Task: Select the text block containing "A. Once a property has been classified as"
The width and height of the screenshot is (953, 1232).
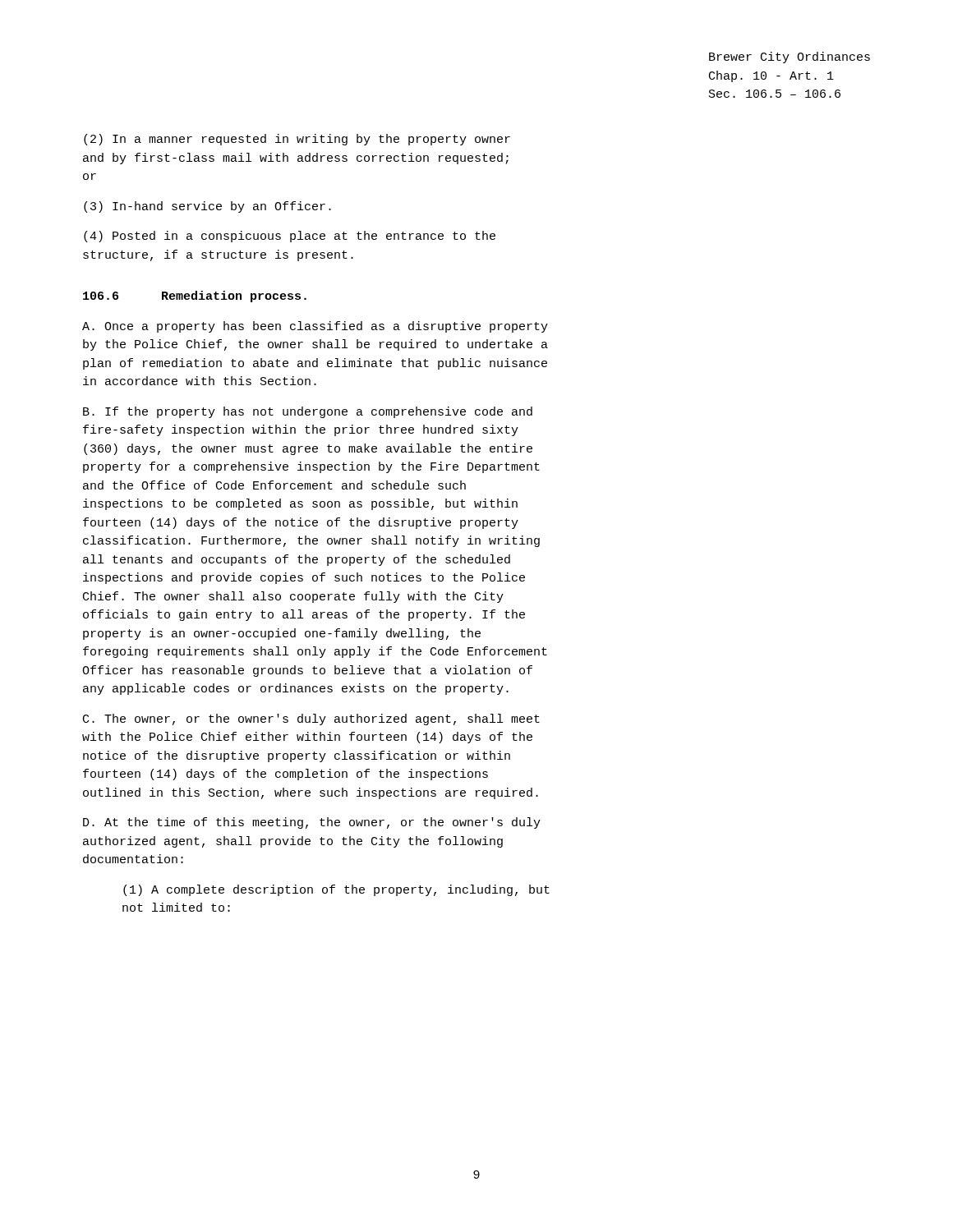Action: pyautogui.click(x=315, y=355)
